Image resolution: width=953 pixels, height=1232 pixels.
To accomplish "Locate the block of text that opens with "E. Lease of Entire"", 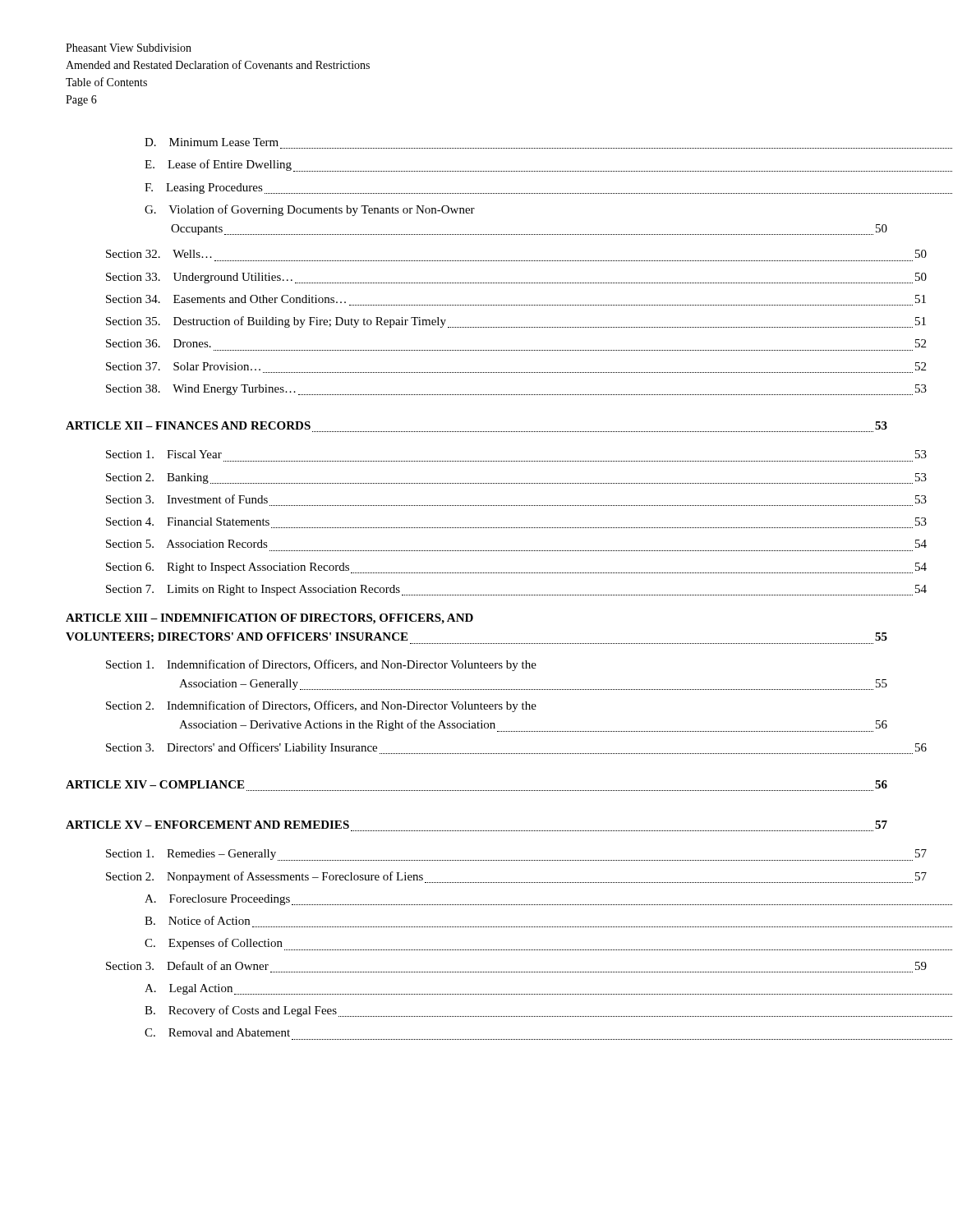I will pyautogui.click(x=549, y=165).
